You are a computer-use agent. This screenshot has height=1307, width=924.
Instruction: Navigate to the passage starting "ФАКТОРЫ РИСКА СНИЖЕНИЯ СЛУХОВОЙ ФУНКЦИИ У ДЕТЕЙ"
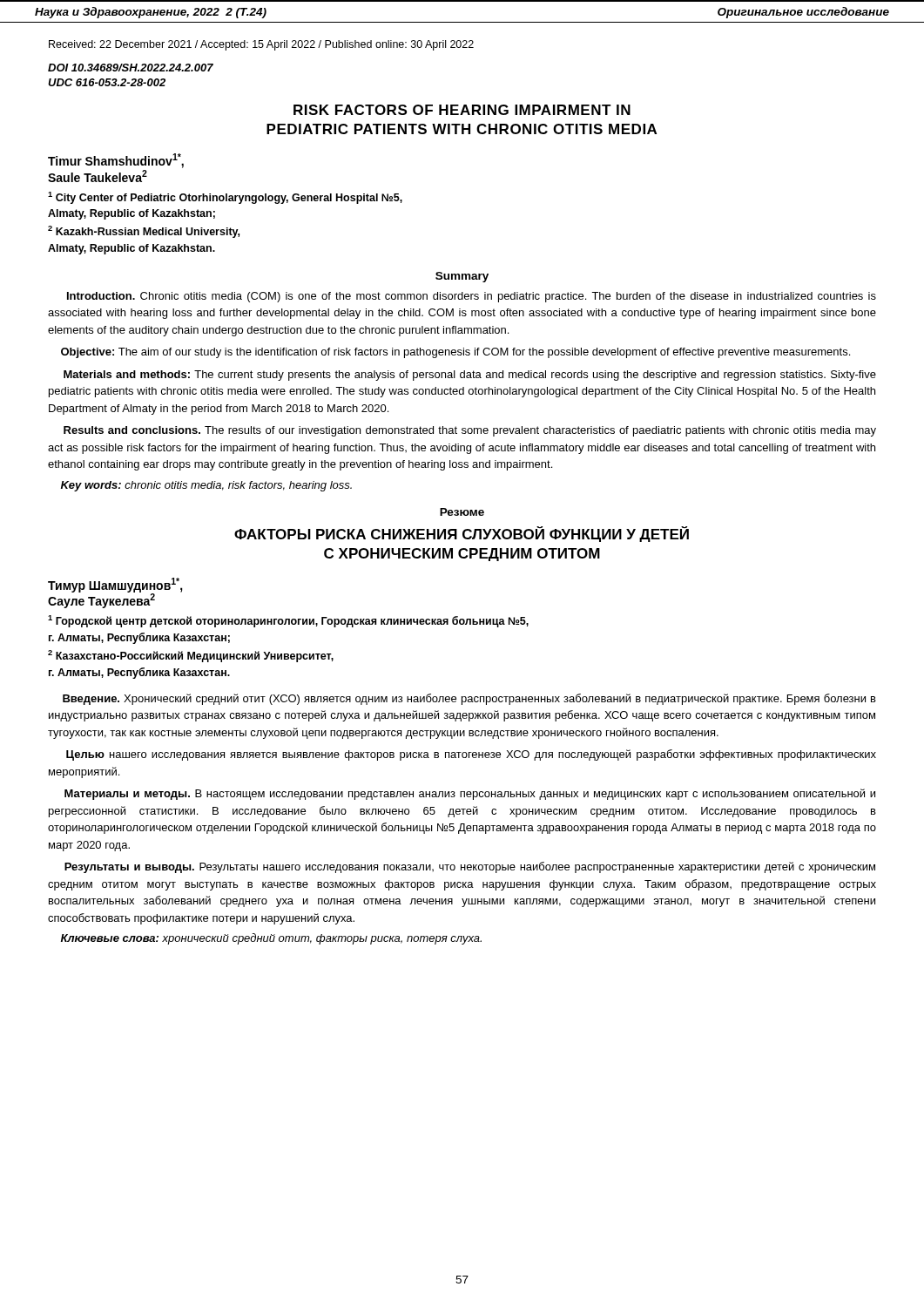click(462, 544)
